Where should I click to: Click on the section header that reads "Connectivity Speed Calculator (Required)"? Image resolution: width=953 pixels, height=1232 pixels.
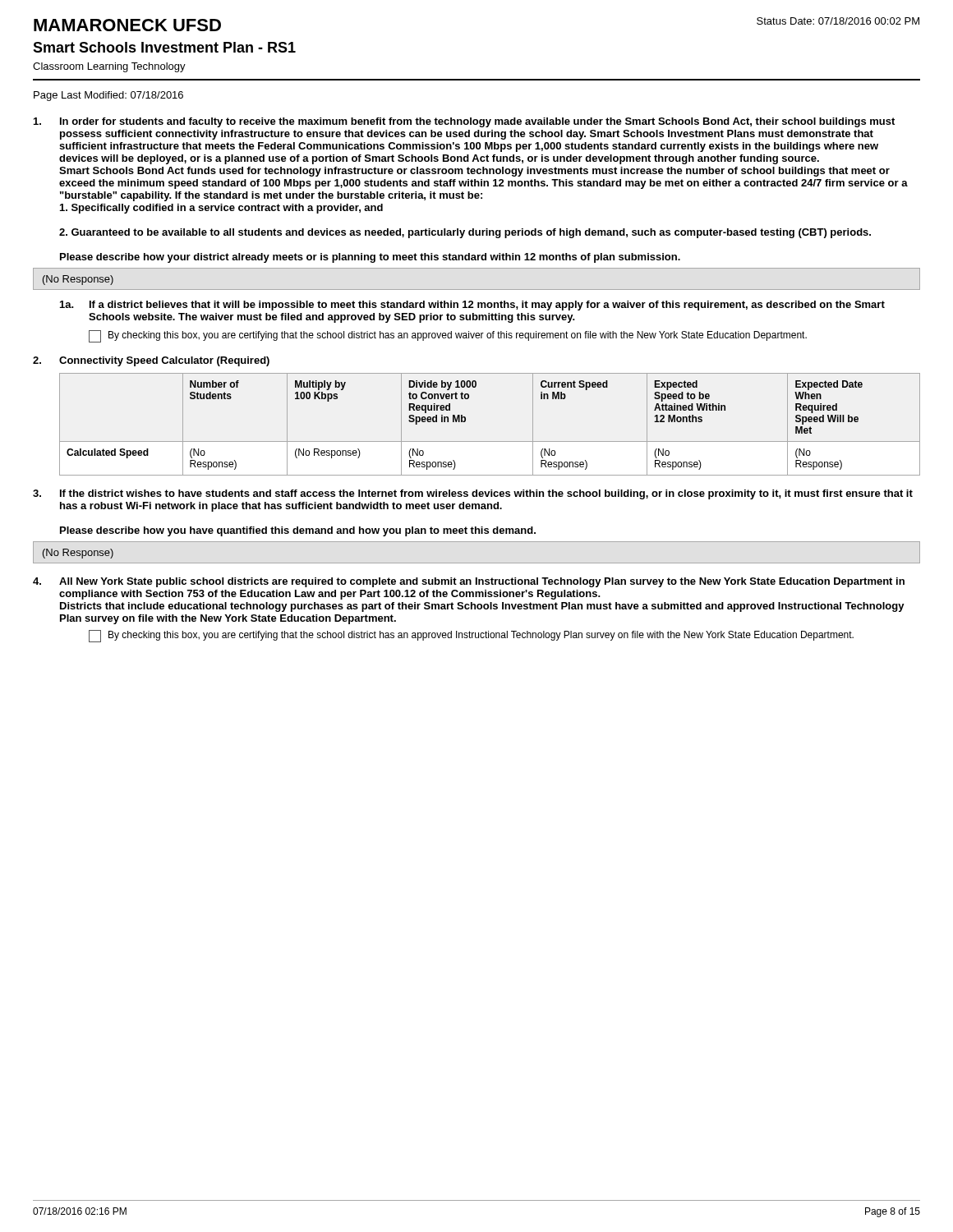[x=164, y=360]
